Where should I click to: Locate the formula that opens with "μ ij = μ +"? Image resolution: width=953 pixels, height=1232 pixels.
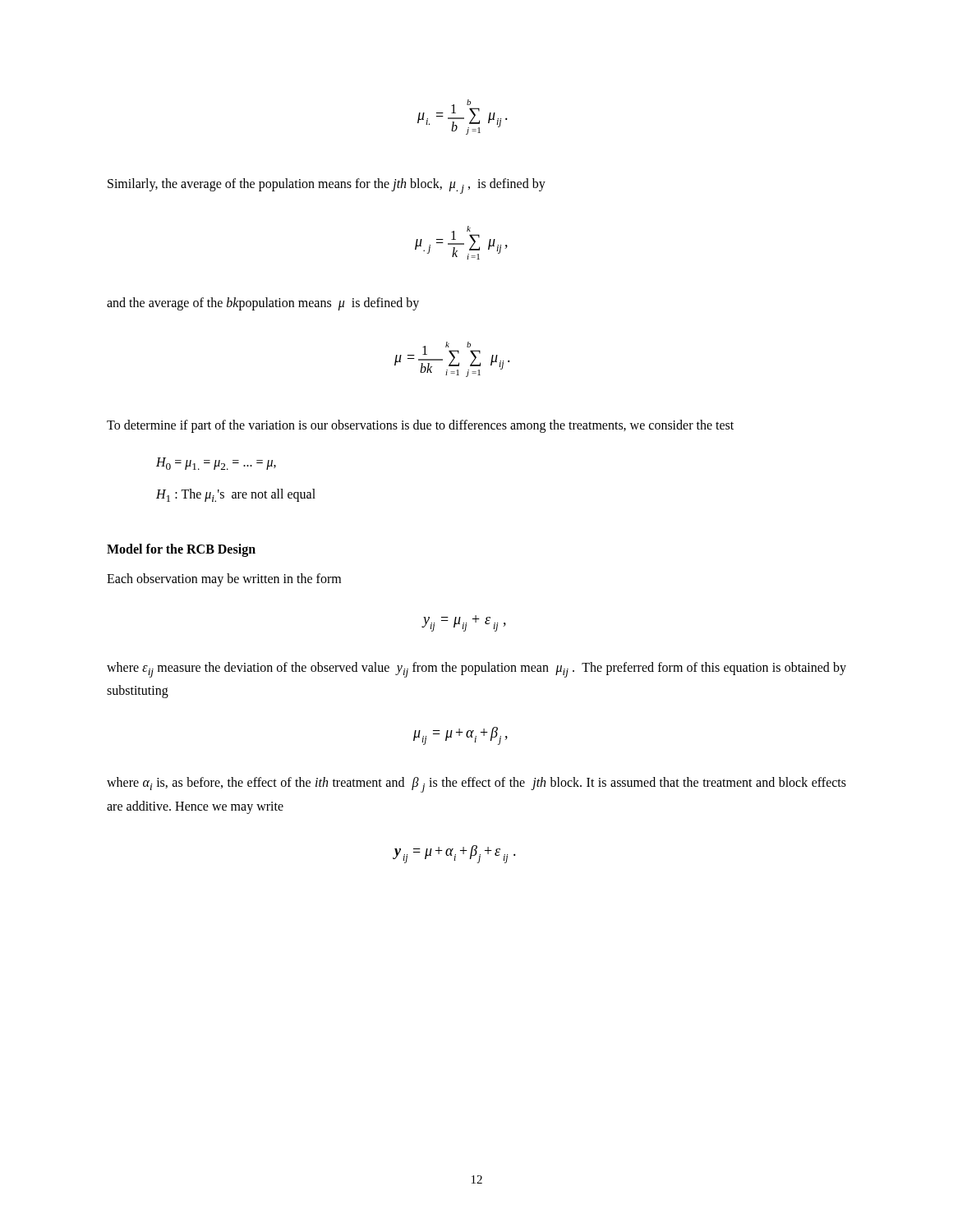[476, 734]
